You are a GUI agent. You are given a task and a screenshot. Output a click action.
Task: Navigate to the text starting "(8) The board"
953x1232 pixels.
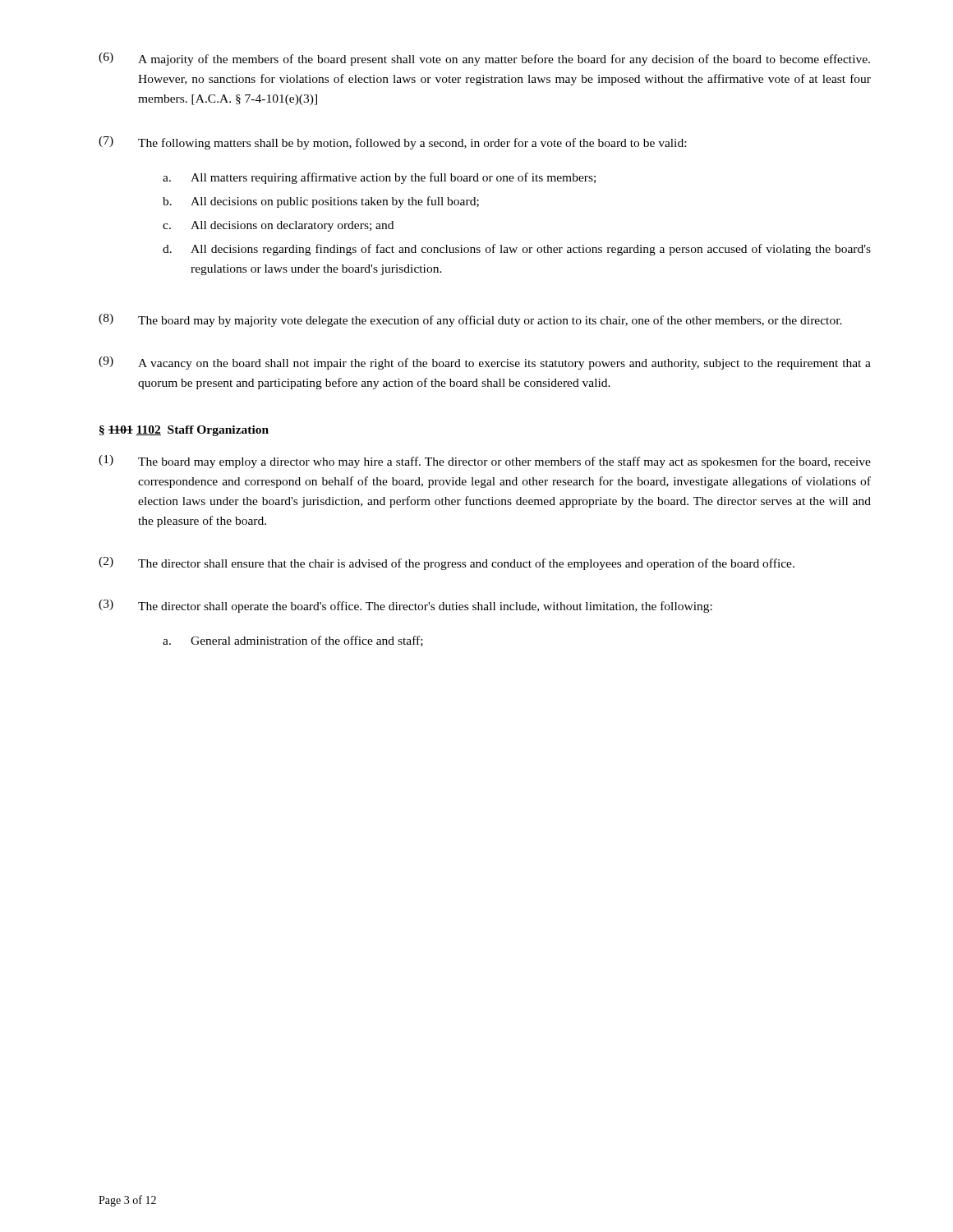coord(485,320)
